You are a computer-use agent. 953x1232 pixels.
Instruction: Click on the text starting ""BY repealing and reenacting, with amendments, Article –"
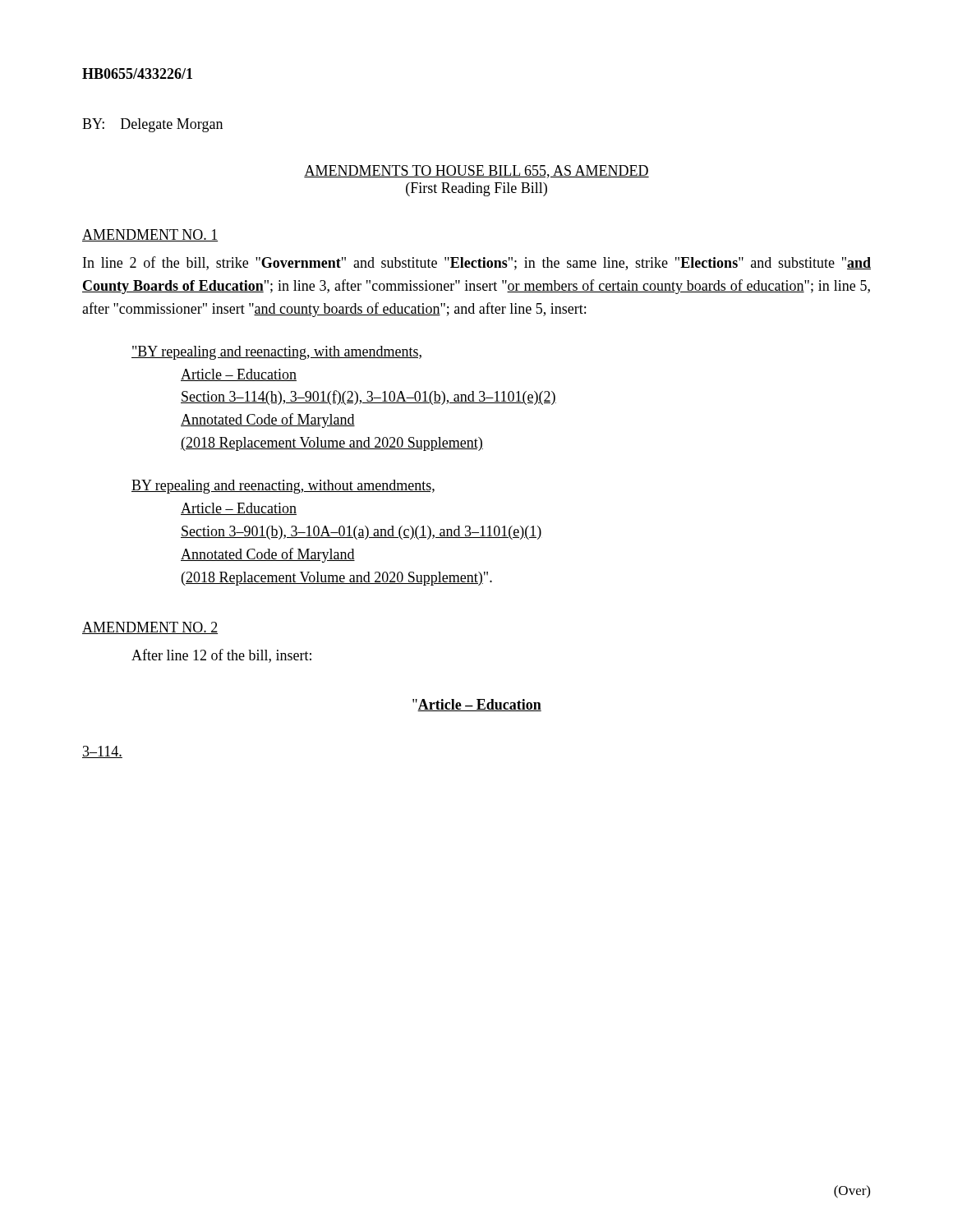point(501,398)
